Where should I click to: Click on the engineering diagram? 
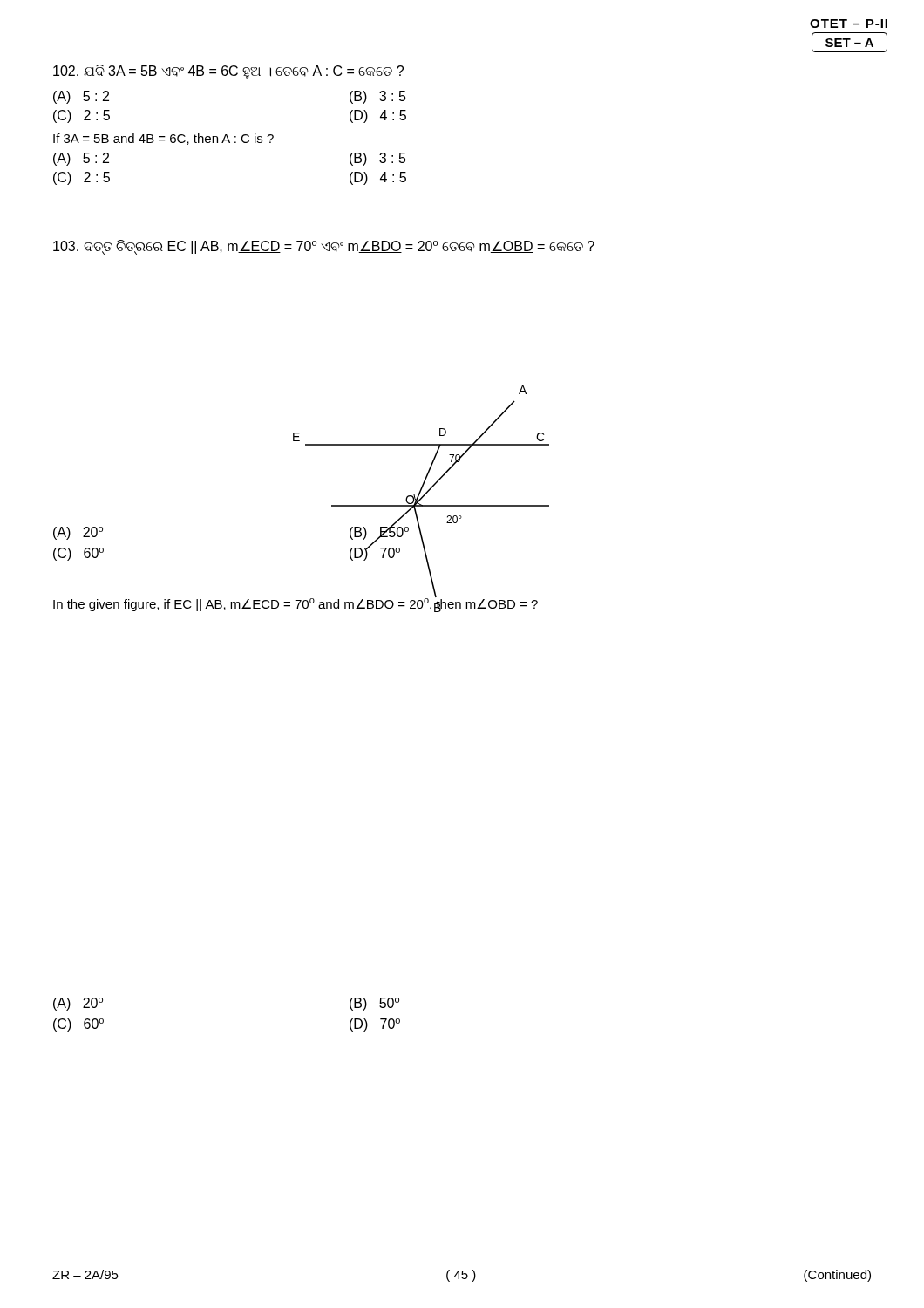coord(436,497)
